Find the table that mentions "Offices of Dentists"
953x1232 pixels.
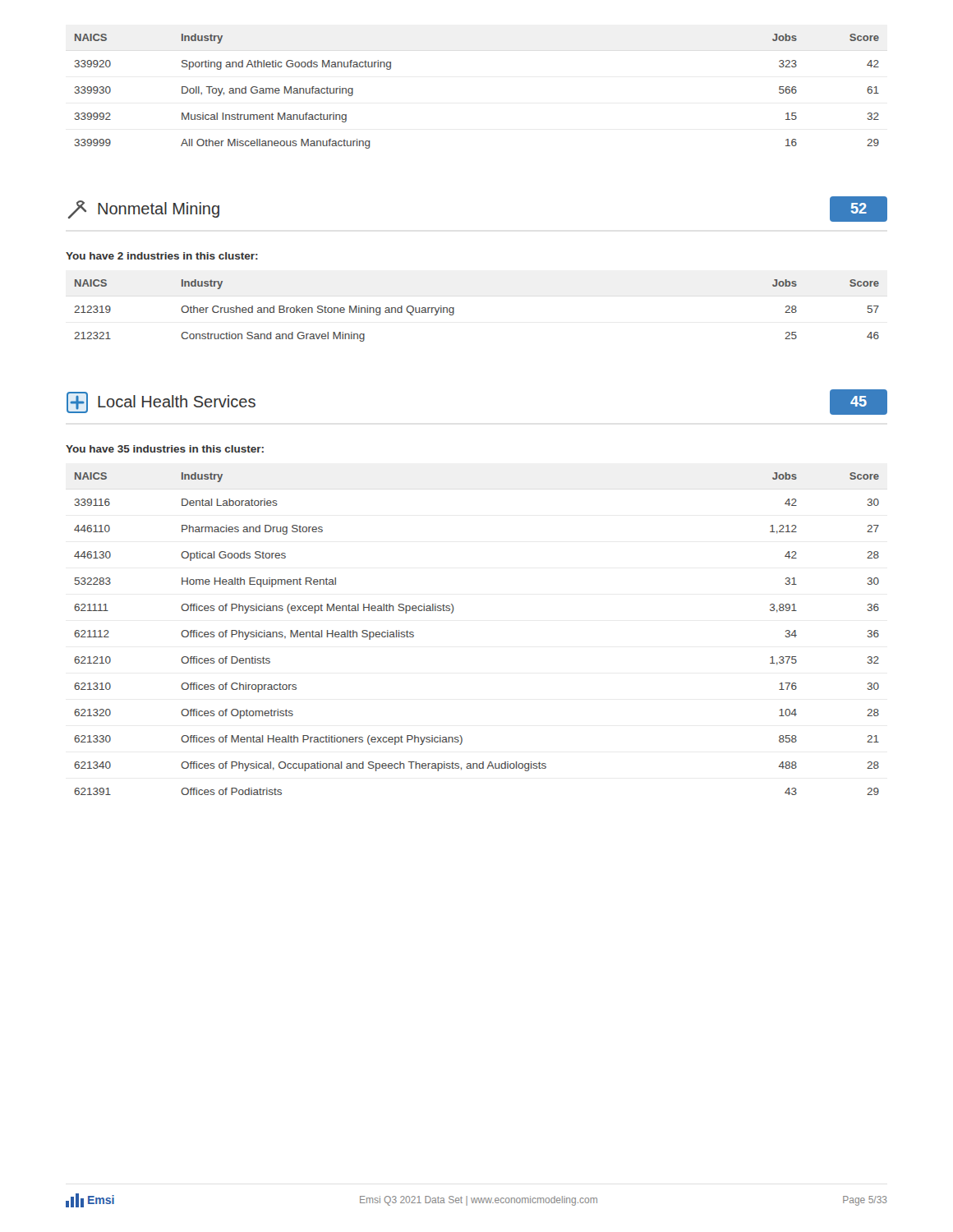(476, 634)
